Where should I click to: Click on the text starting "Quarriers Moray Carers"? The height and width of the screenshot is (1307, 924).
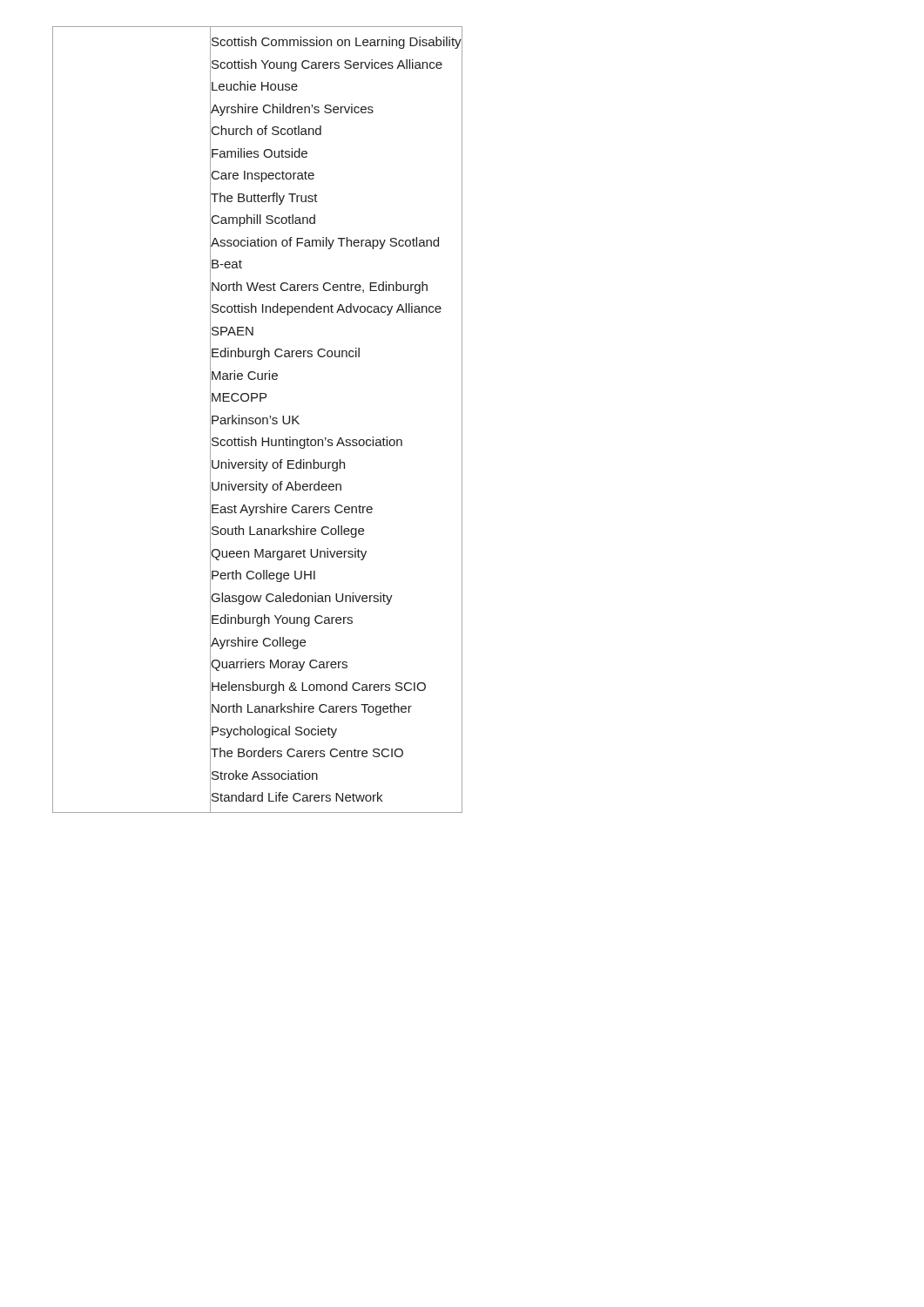(279, 663)
